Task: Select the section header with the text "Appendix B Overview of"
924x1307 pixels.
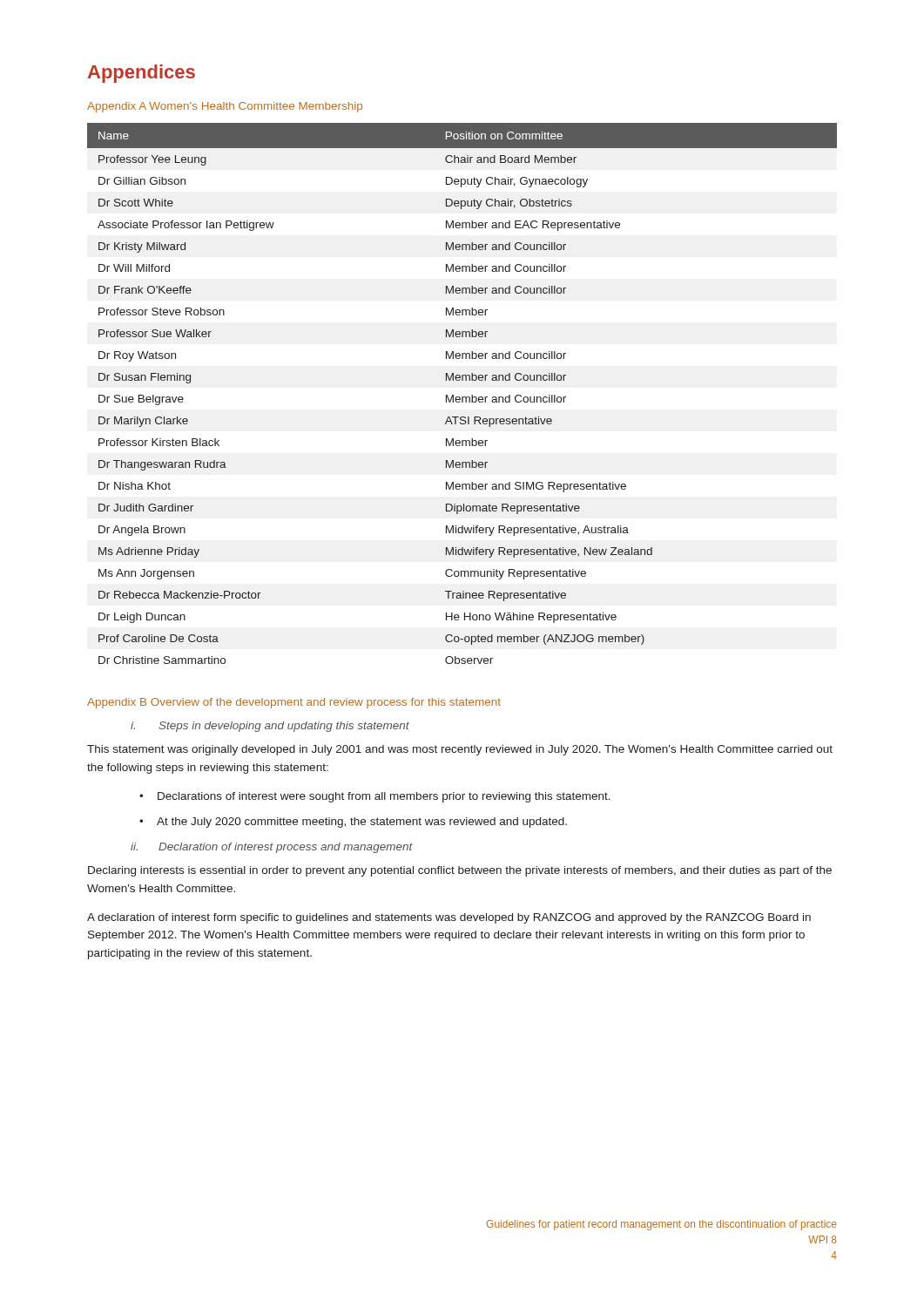Action: coord(294,702)
